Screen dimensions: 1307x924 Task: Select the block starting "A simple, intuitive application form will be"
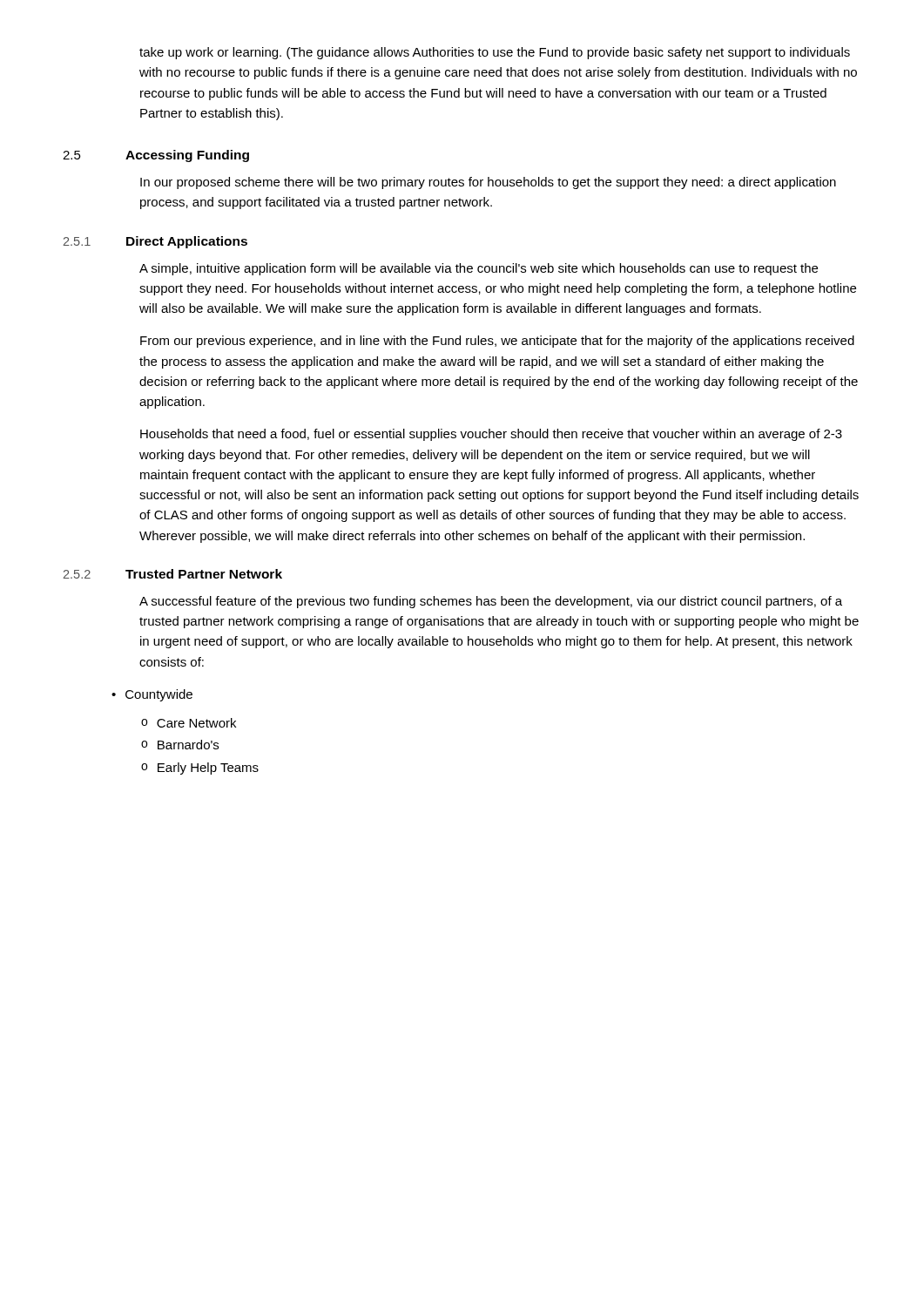click(x=500, y=288)
